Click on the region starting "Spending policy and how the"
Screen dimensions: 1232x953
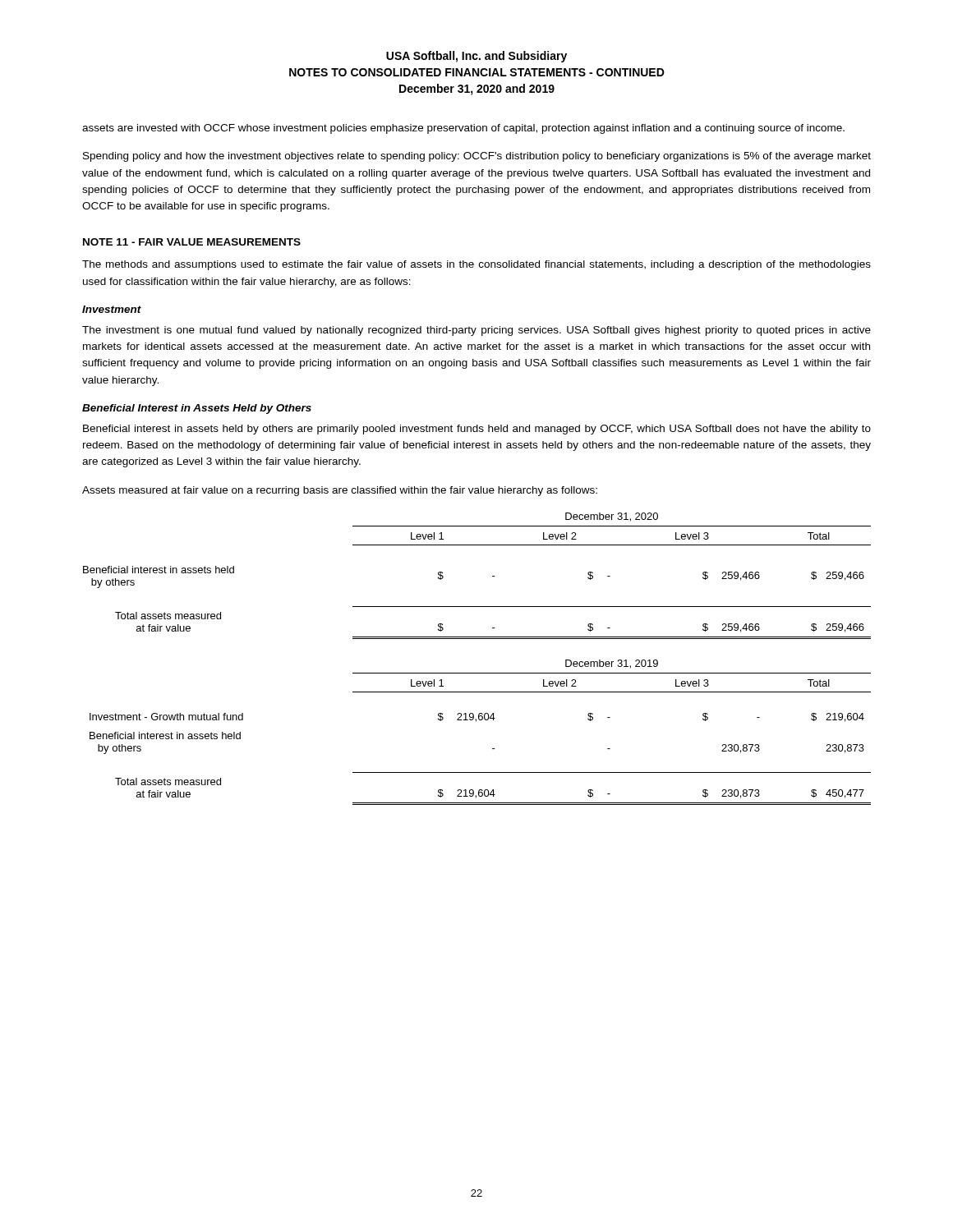tap(476, 181)
